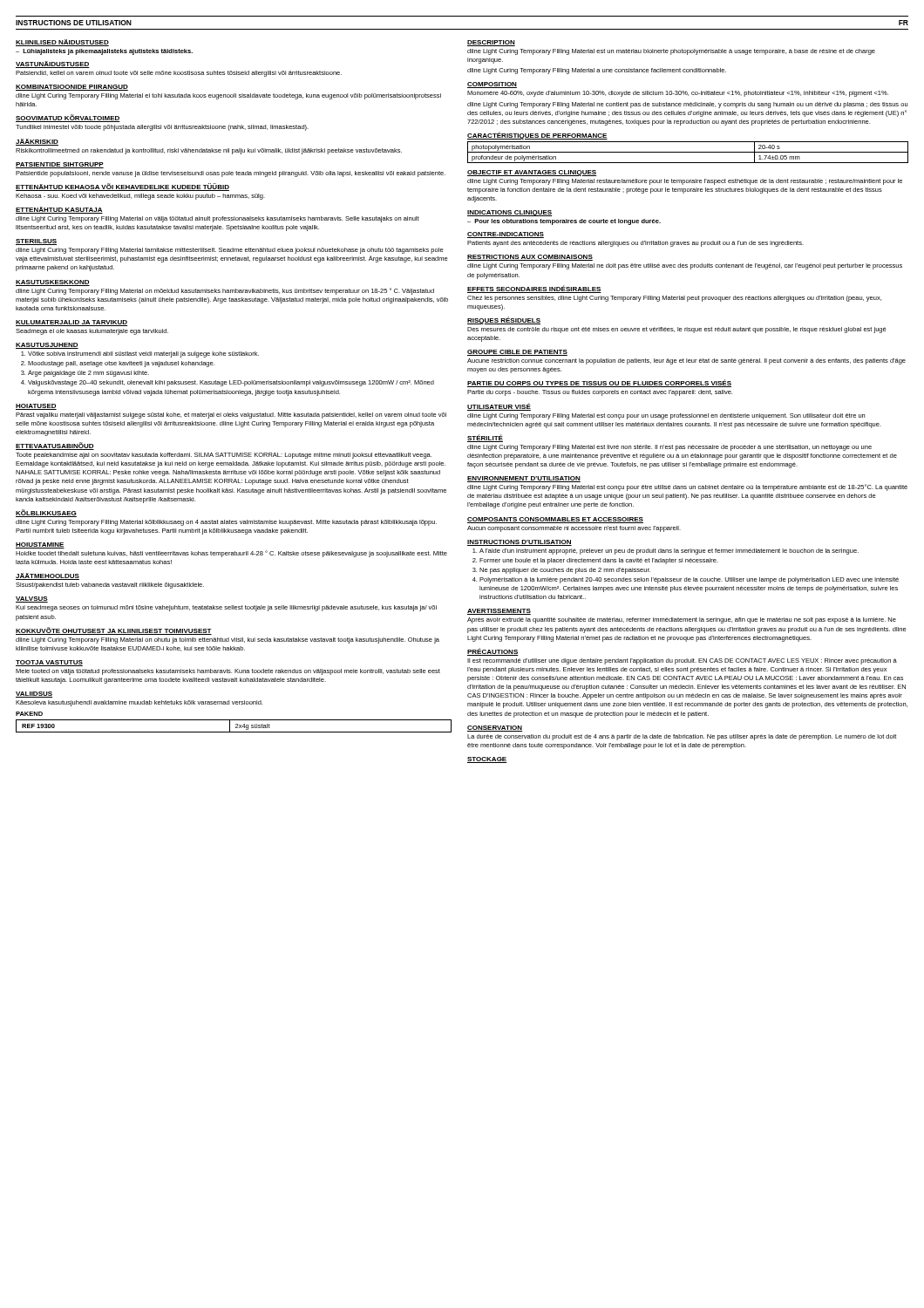This screenshot has width=924, height=1308.
Task: Point to the block beginning "Hoidke toodet tihedalt suletuna kuivas, hästi ventileerritavas"
Action: point(234,558)
